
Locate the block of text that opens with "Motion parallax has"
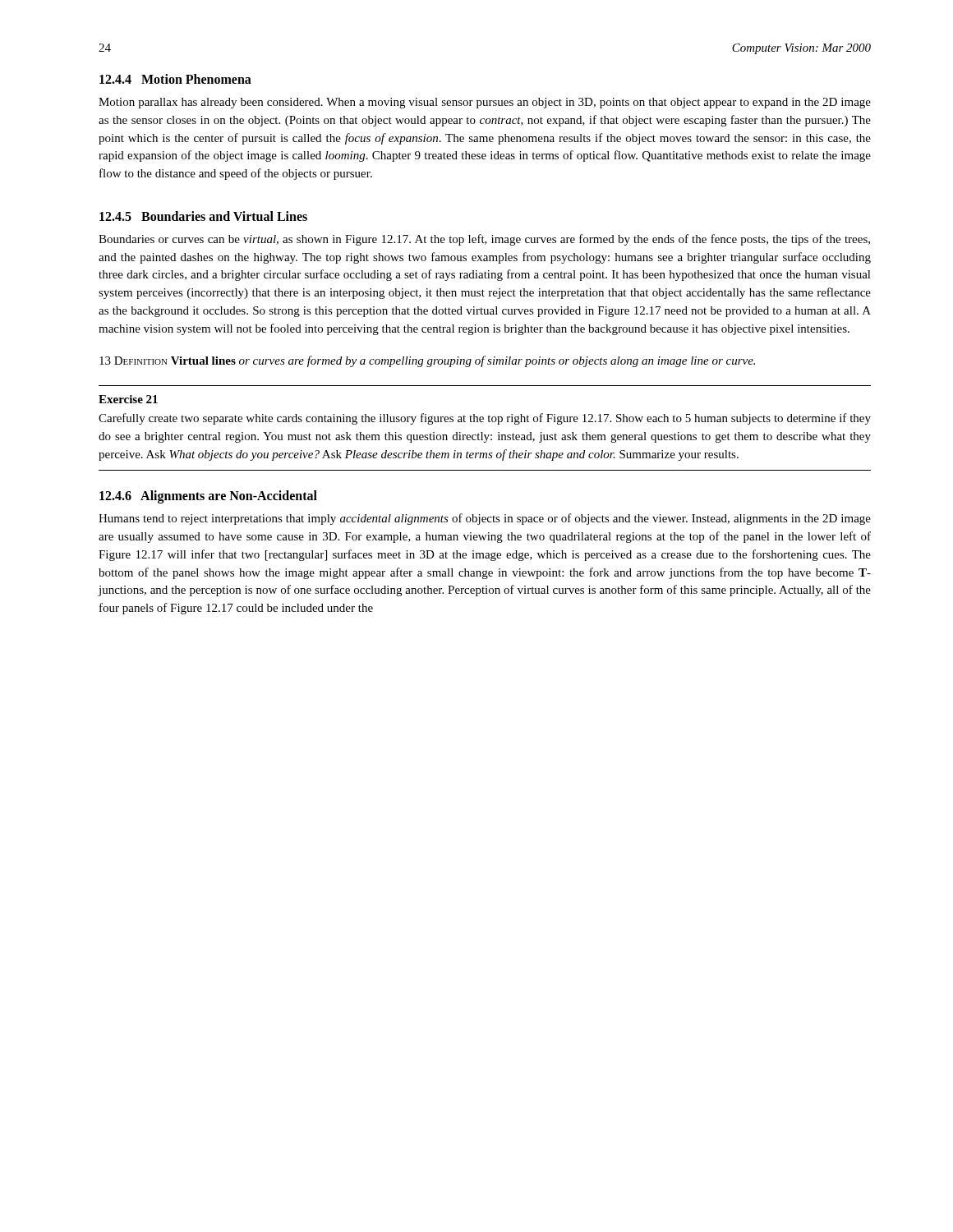(485, 138)
